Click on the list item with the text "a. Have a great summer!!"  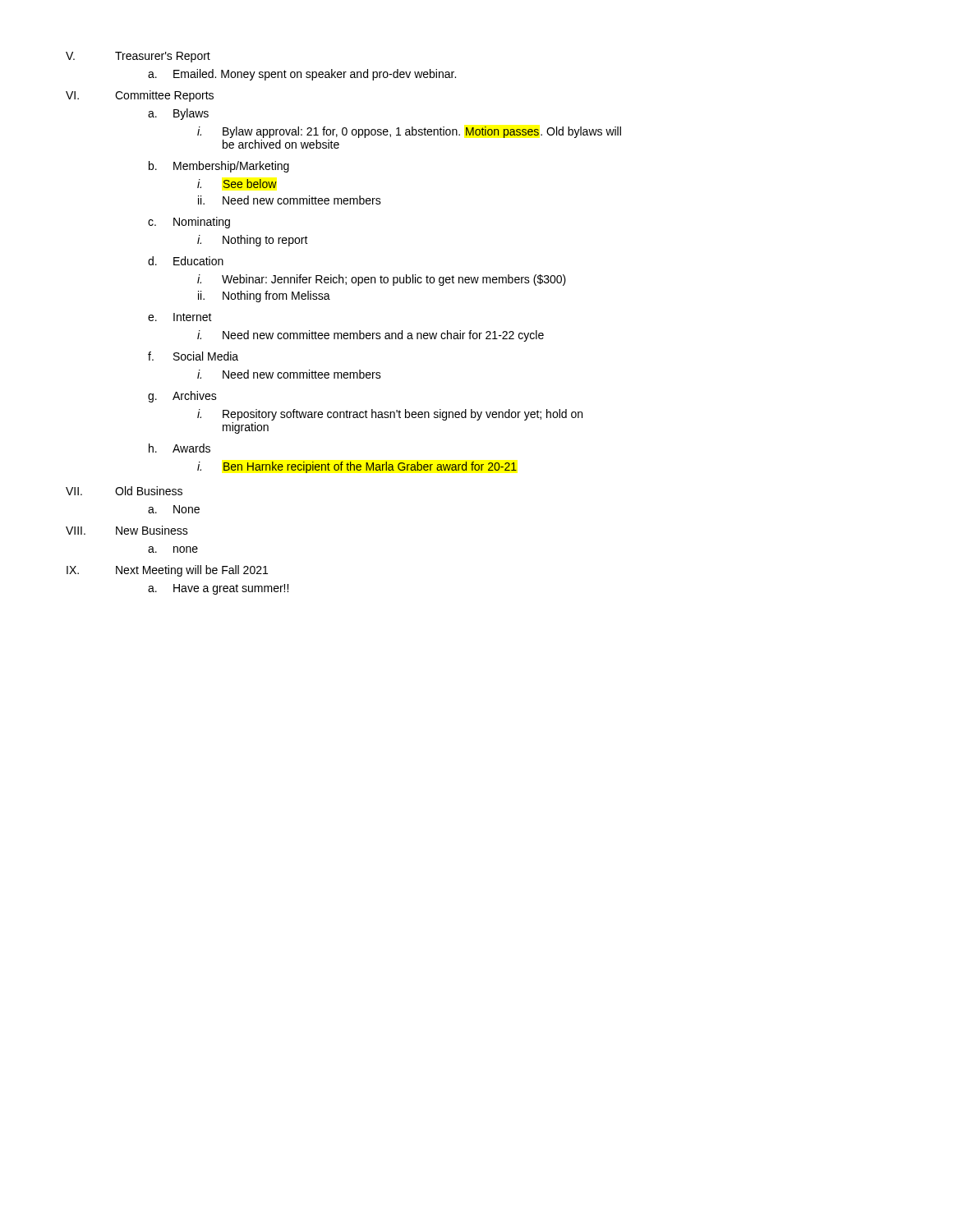(x=219, y=588)
